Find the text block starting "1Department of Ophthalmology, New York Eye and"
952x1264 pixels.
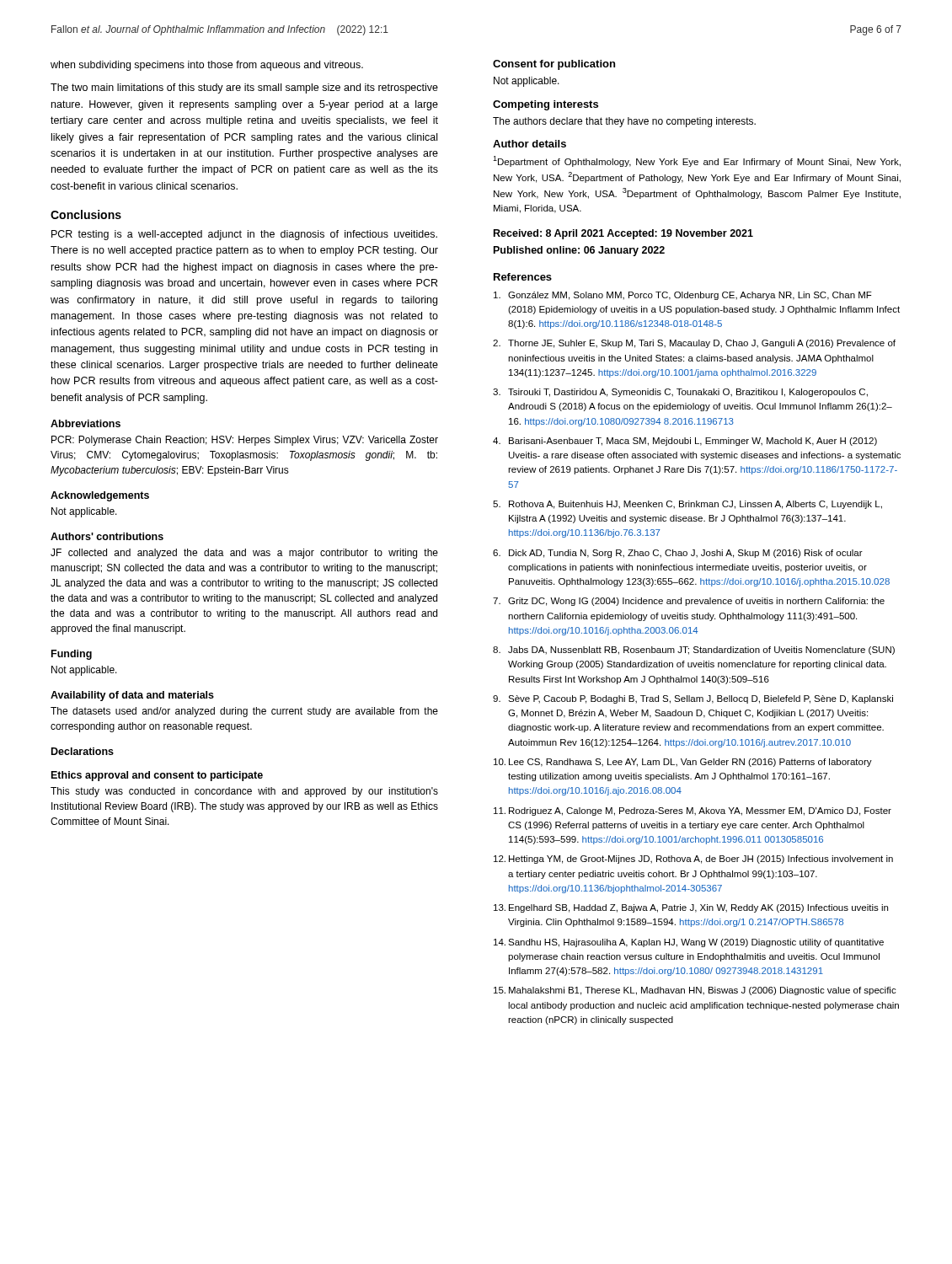(697, 184)
